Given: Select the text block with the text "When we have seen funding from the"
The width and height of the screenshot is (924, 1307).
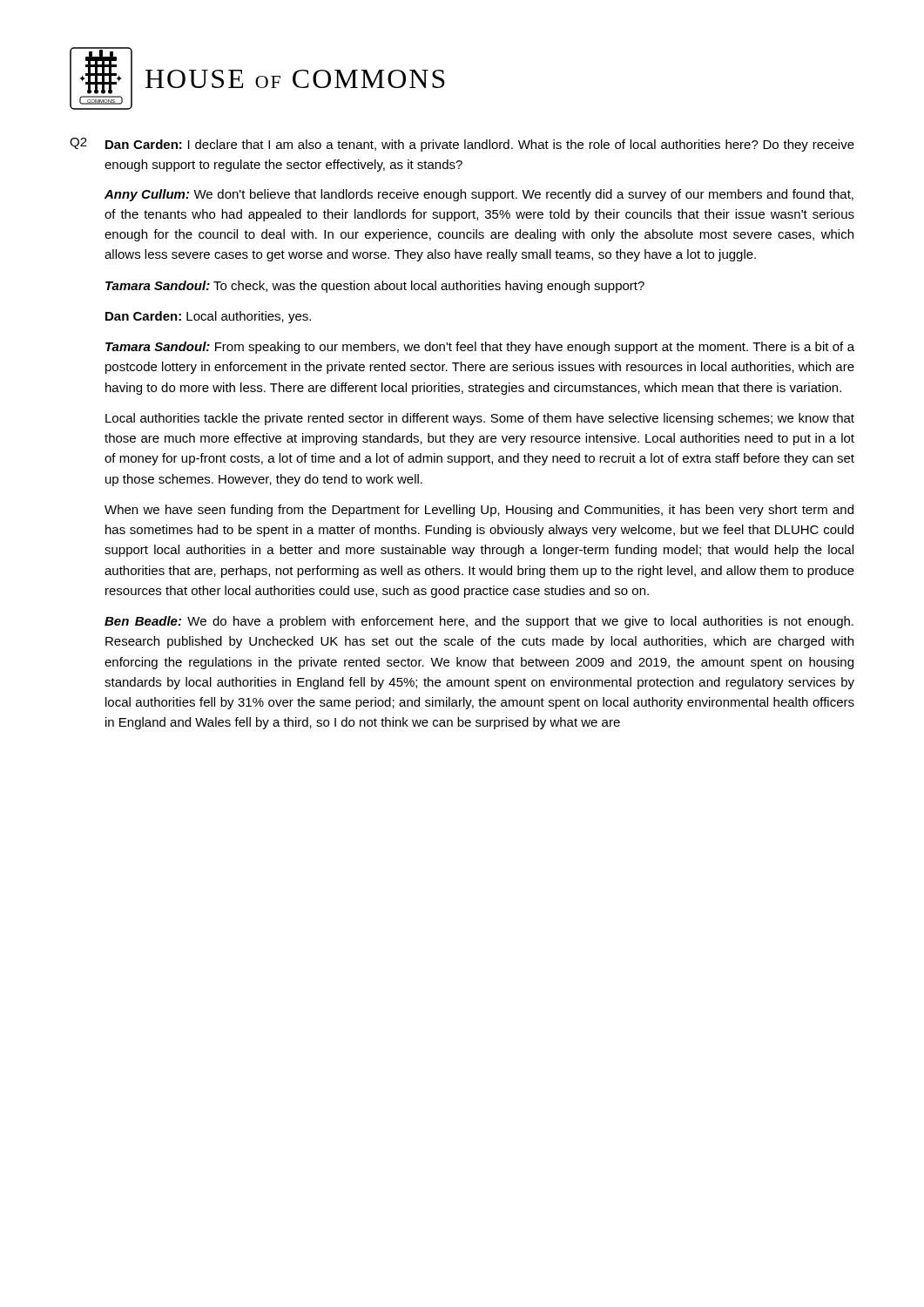Looking at the screenshot, I should (479, 550).
